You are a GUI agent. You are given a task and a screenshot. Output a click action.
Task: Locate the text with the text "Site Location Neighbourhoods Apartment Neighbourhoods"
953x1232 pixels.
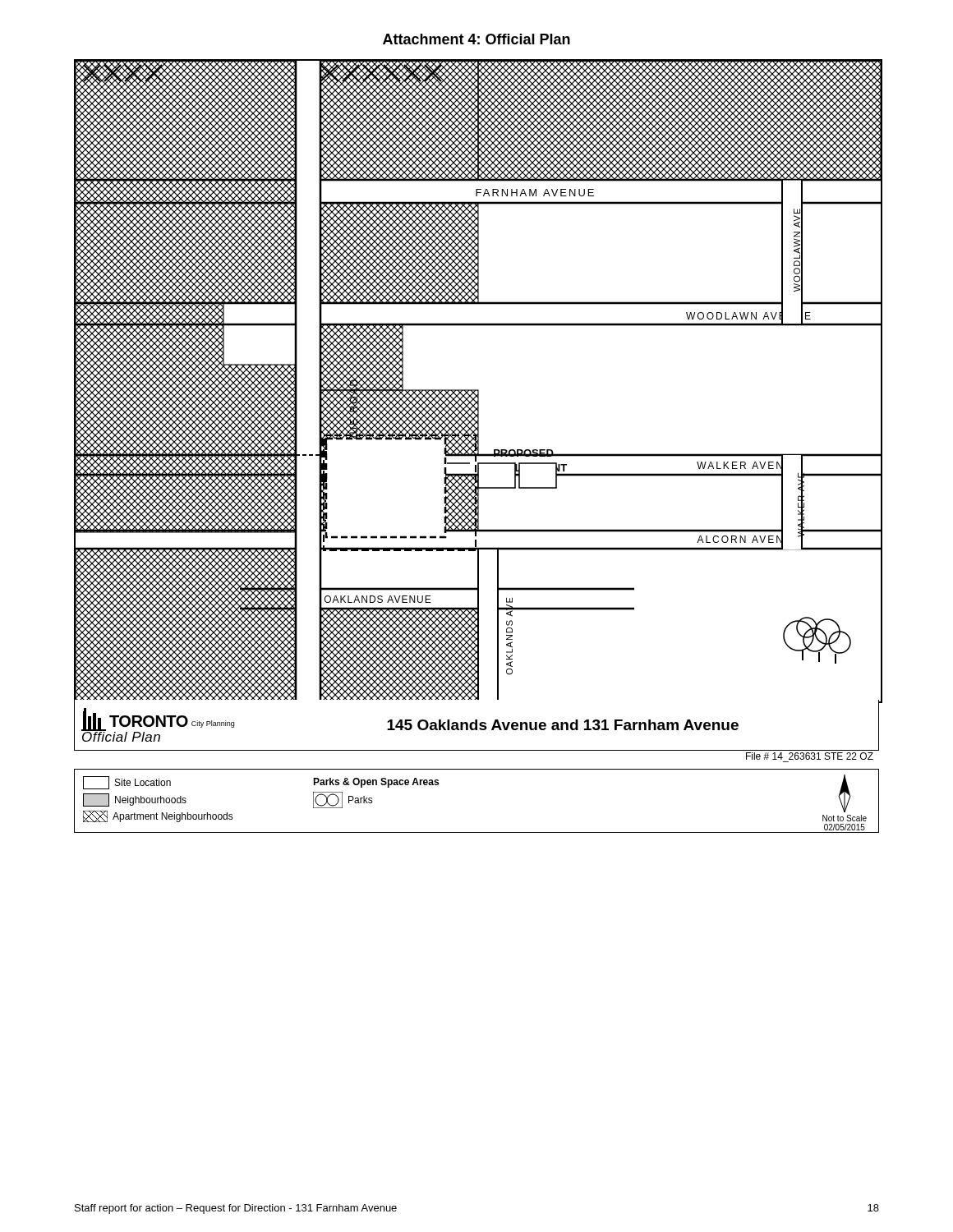click(x=158, y=799)
